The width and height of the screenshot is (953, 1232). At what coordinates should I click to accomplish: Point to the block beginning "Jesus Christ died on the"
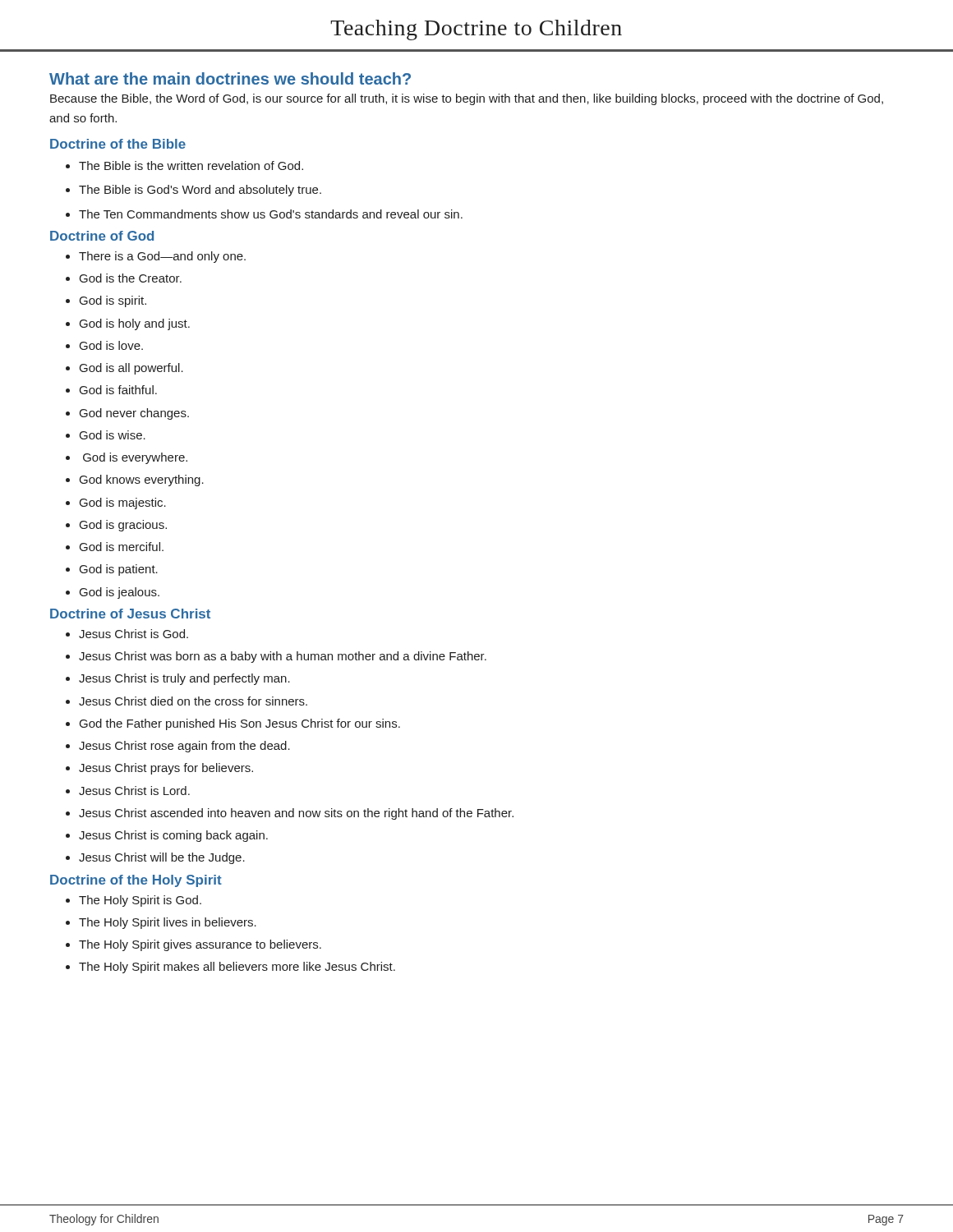tap(193, 701)
